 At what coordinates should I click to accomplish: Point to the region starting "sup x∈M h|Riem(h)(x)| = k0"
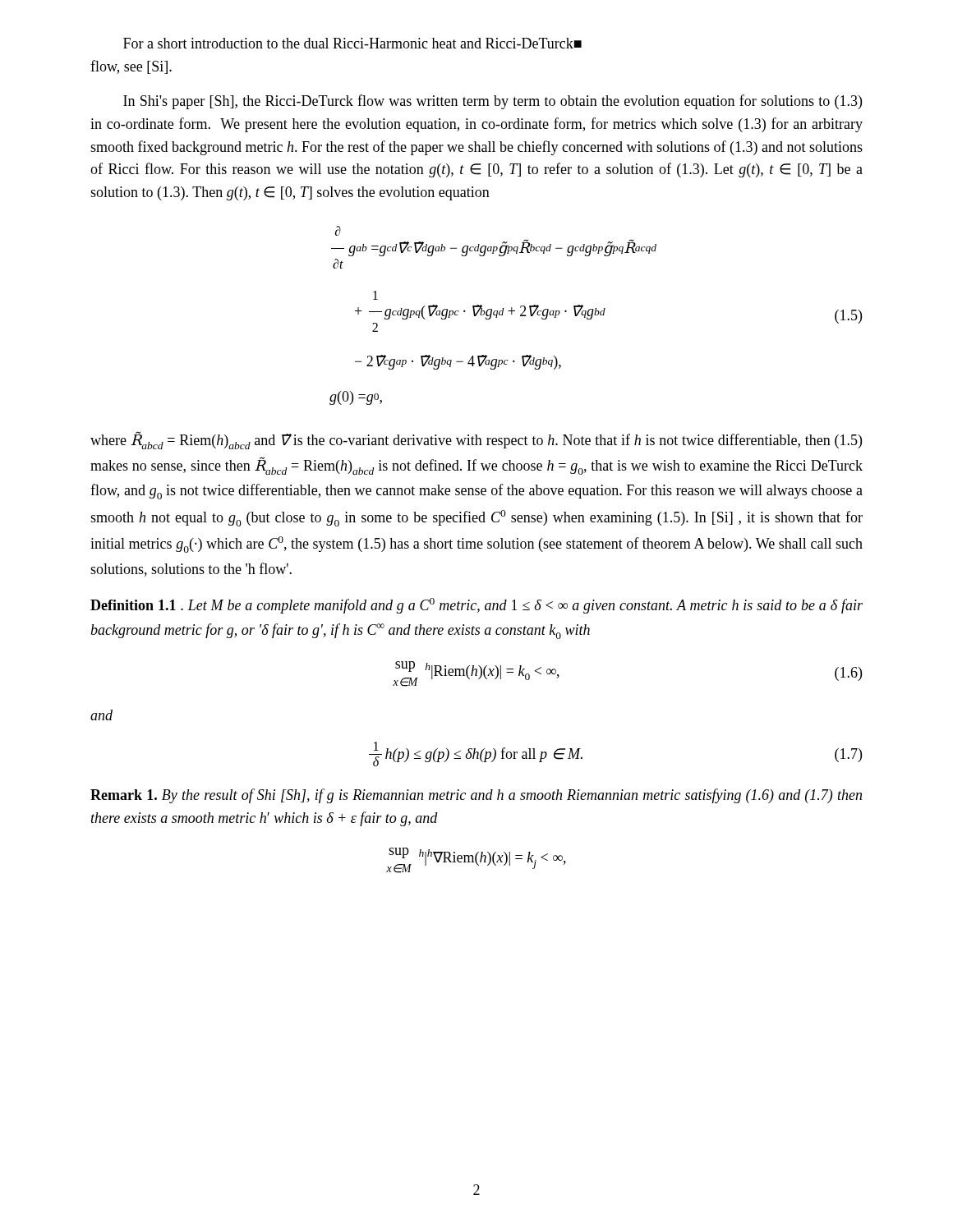473,674
